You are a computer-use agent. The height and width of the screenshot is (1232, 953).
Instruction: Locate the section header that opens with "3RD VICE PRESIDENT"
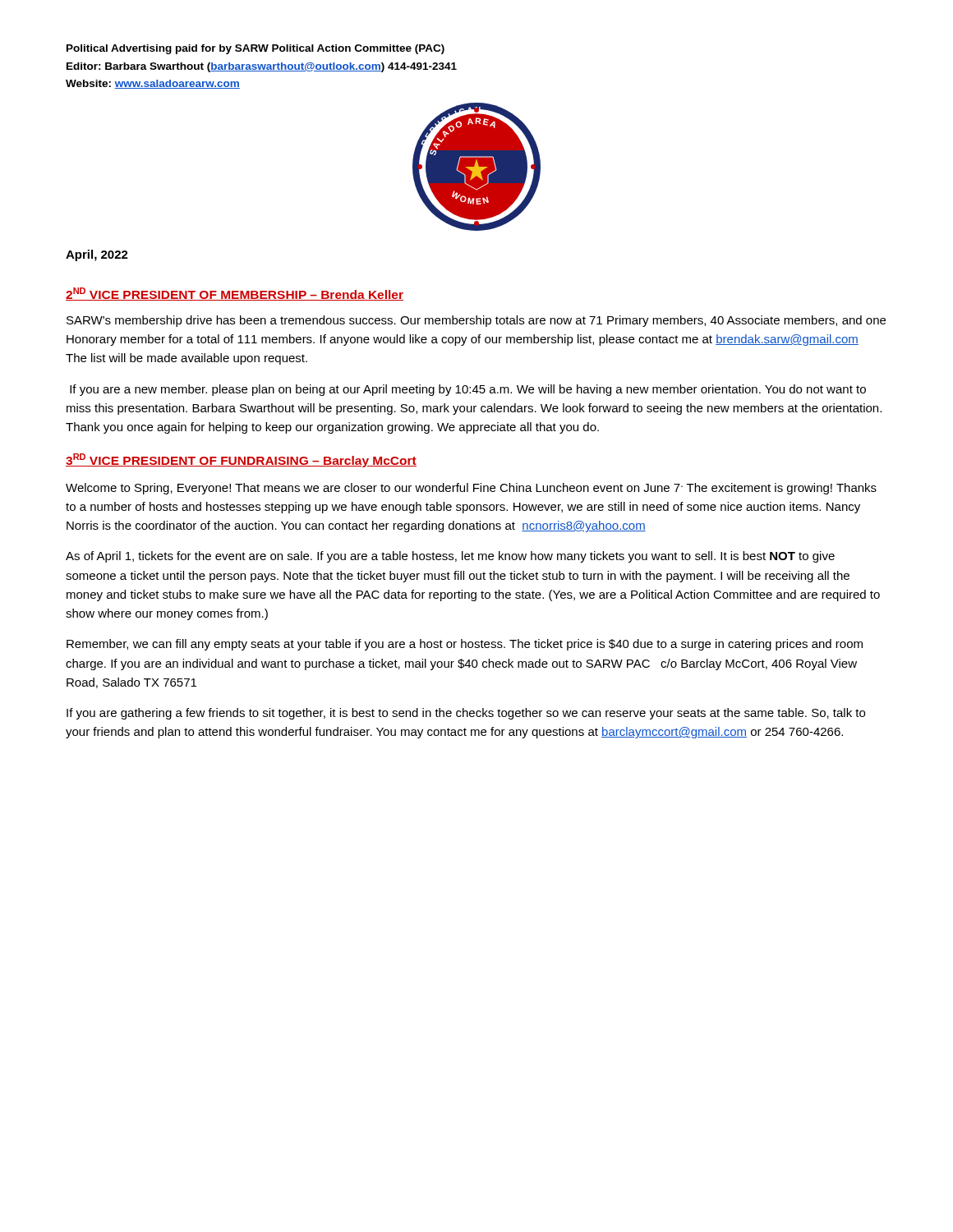[x=241, y=459]
